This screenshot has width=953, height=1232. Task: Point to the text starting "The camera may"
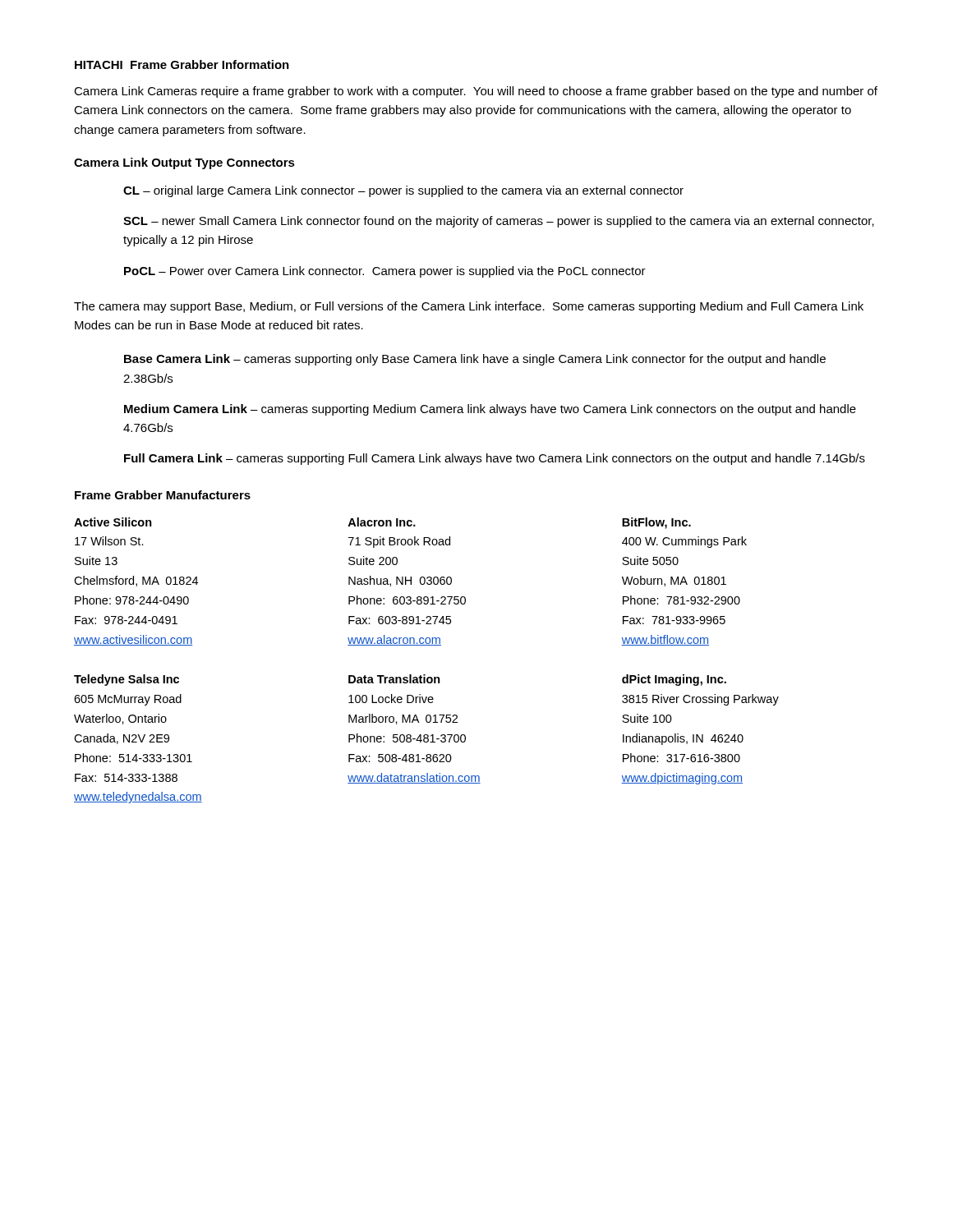point(469,315)
